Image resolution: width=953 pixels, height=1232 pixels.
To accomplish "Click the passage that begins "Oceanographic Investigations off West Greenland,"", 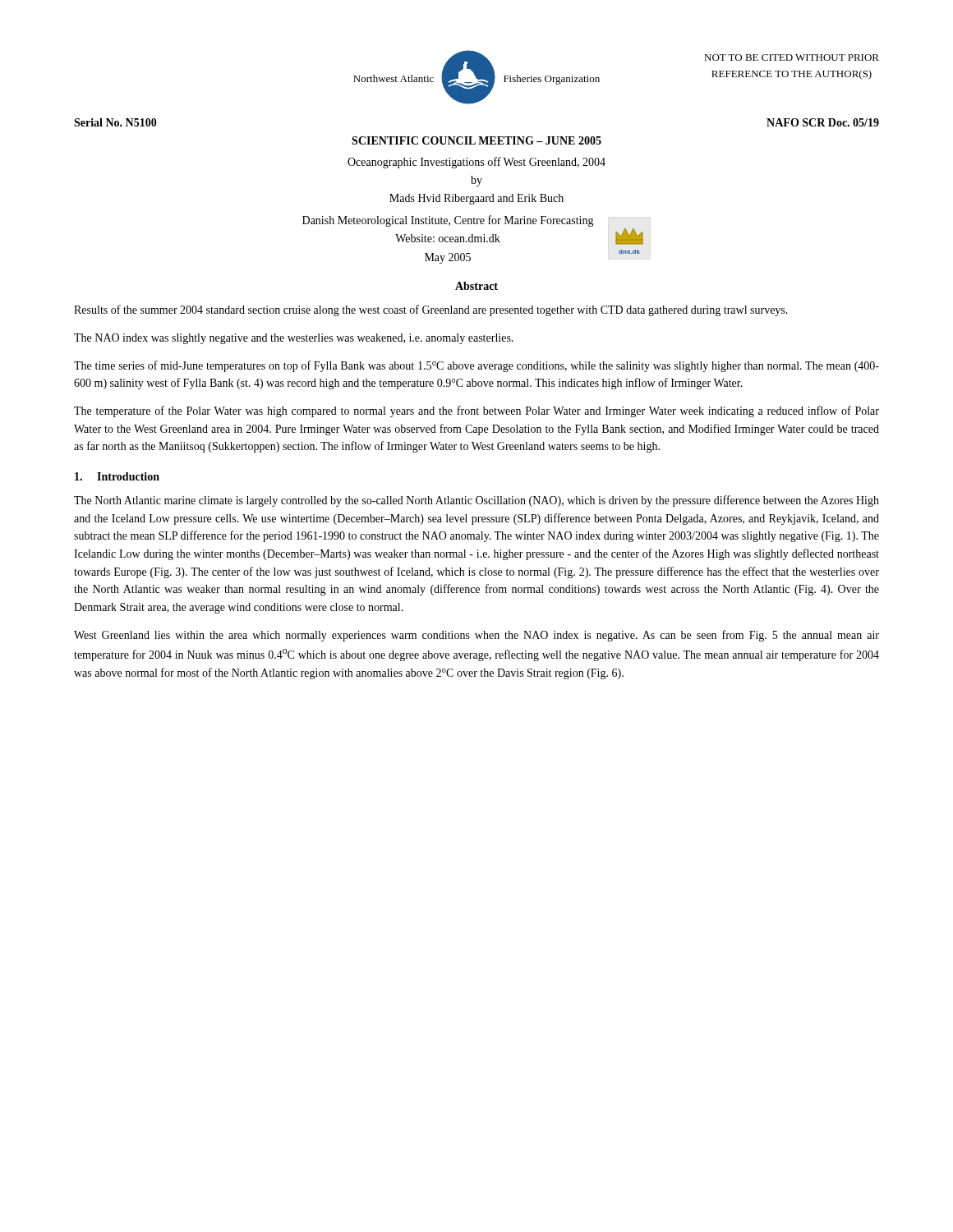I will pos(476,162).
